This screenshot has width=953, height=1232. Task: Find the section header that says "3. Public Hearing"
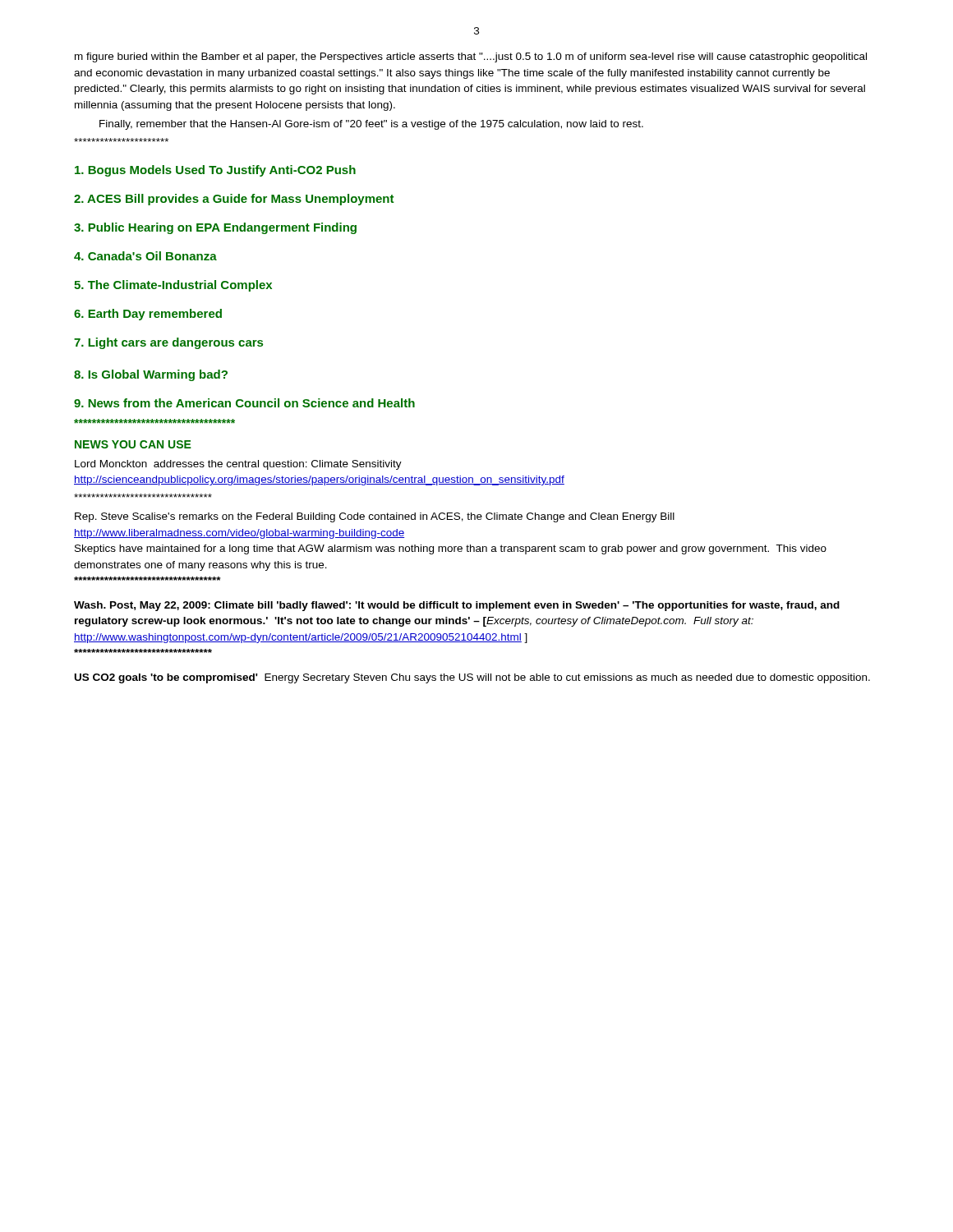click(x=216, y=227)
